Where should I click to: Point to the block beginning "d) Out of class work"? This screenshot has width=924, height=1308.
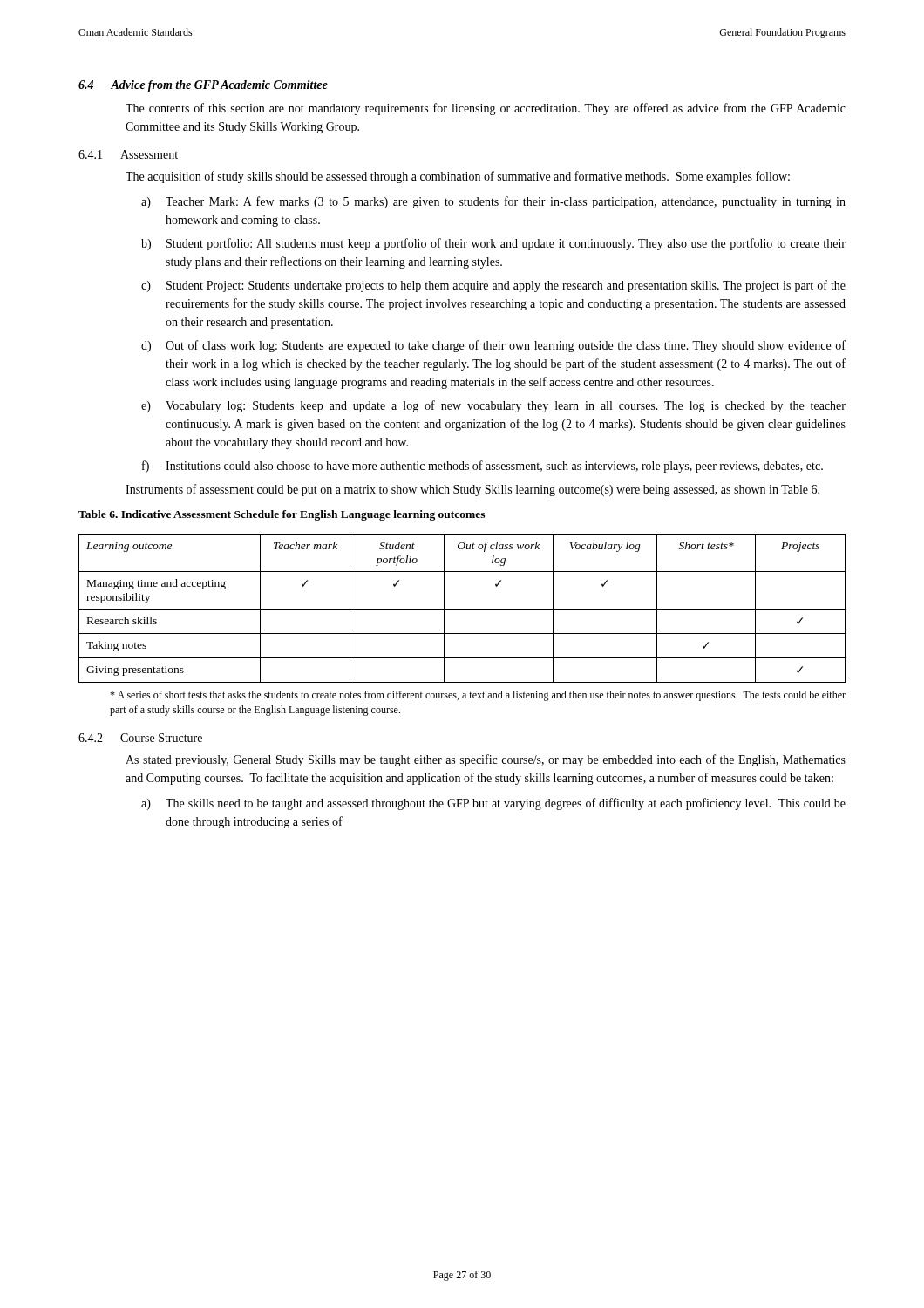click(x=493, y=364)
